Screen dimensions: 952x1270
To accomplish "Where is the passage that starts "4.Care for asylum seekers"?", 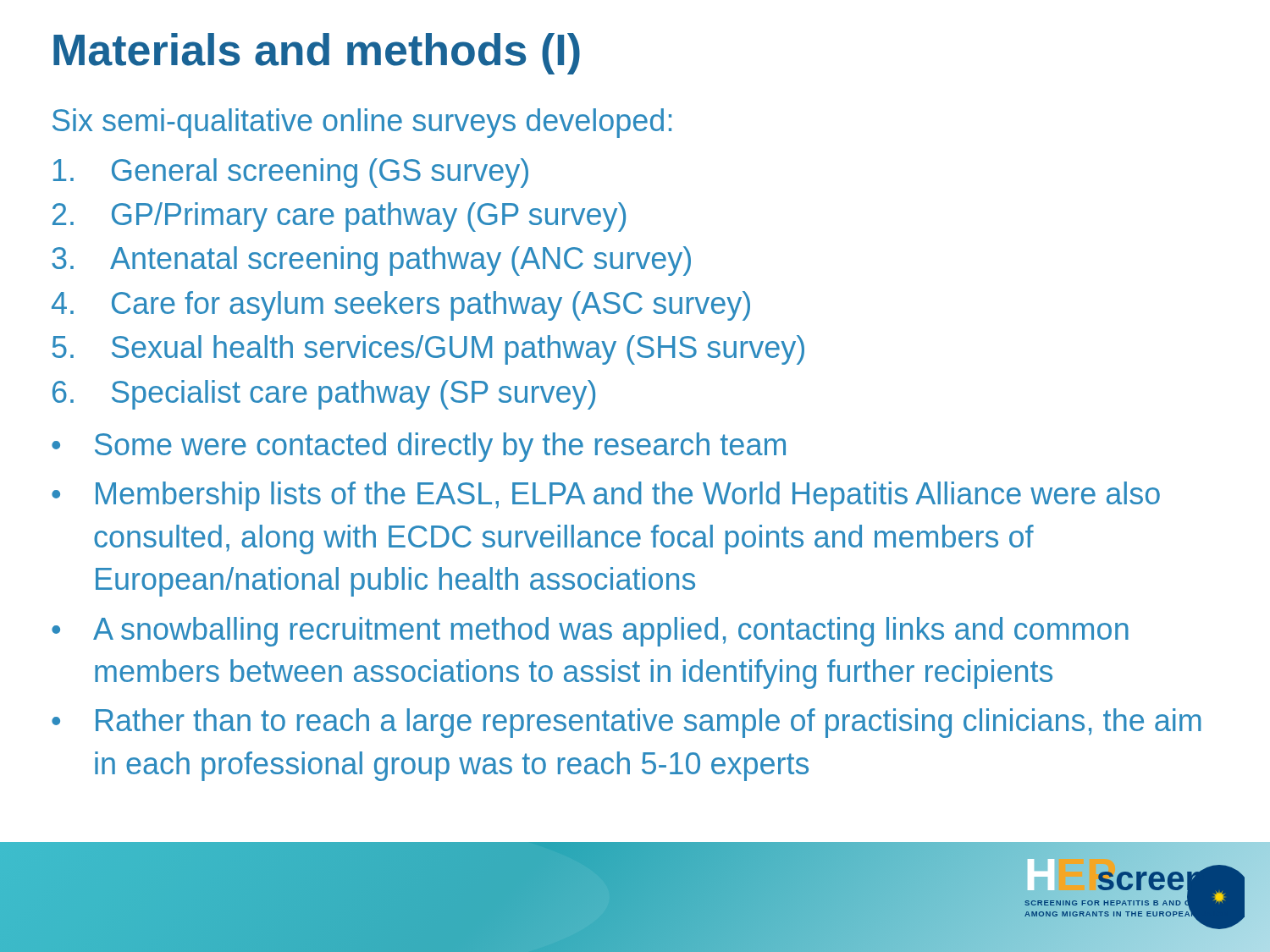I will point(401,304).
